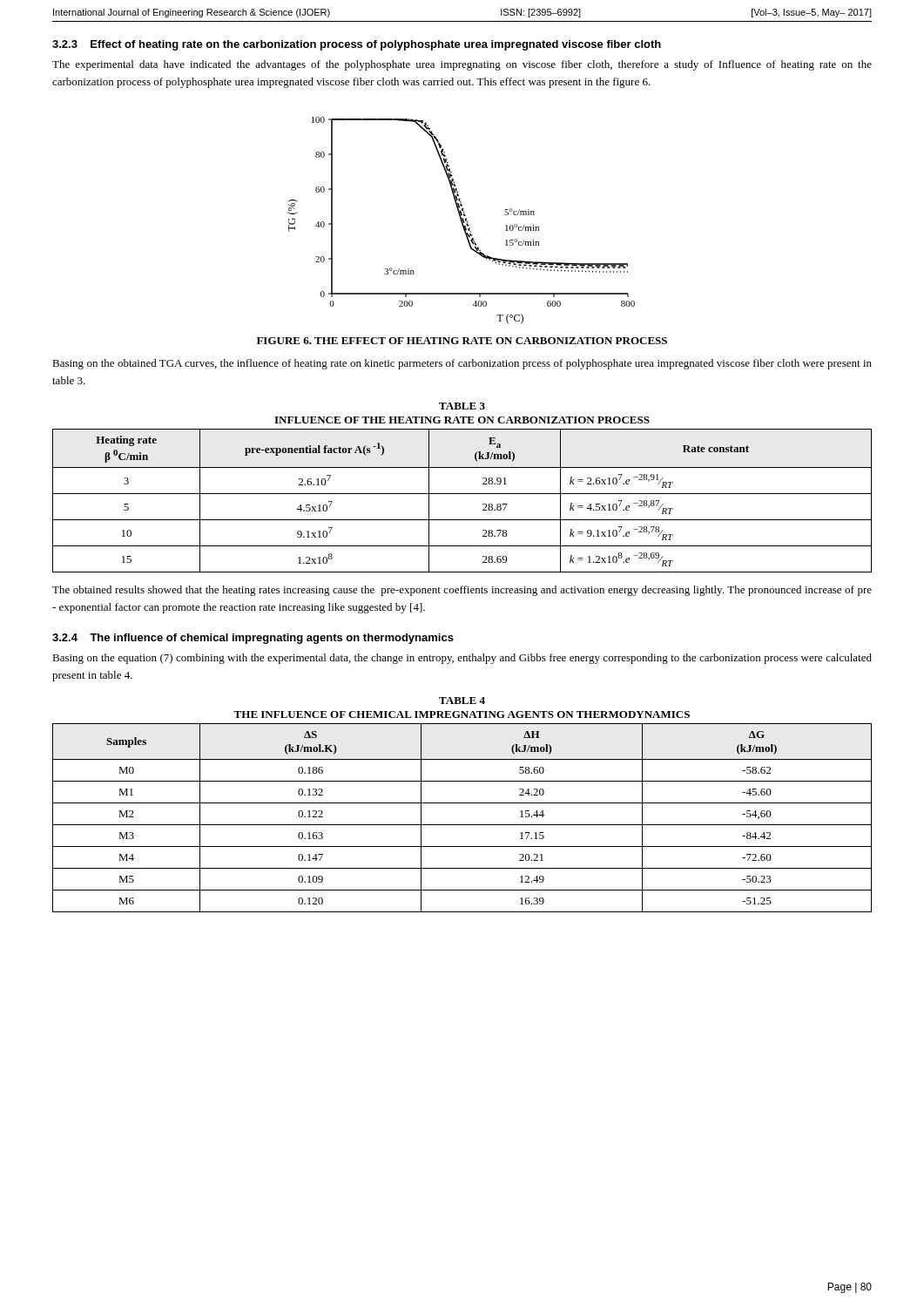Find the text block with the text "Basing on the equation (7) combining with the"
This screenshot has width=924, height=1307.
(462, 666)
